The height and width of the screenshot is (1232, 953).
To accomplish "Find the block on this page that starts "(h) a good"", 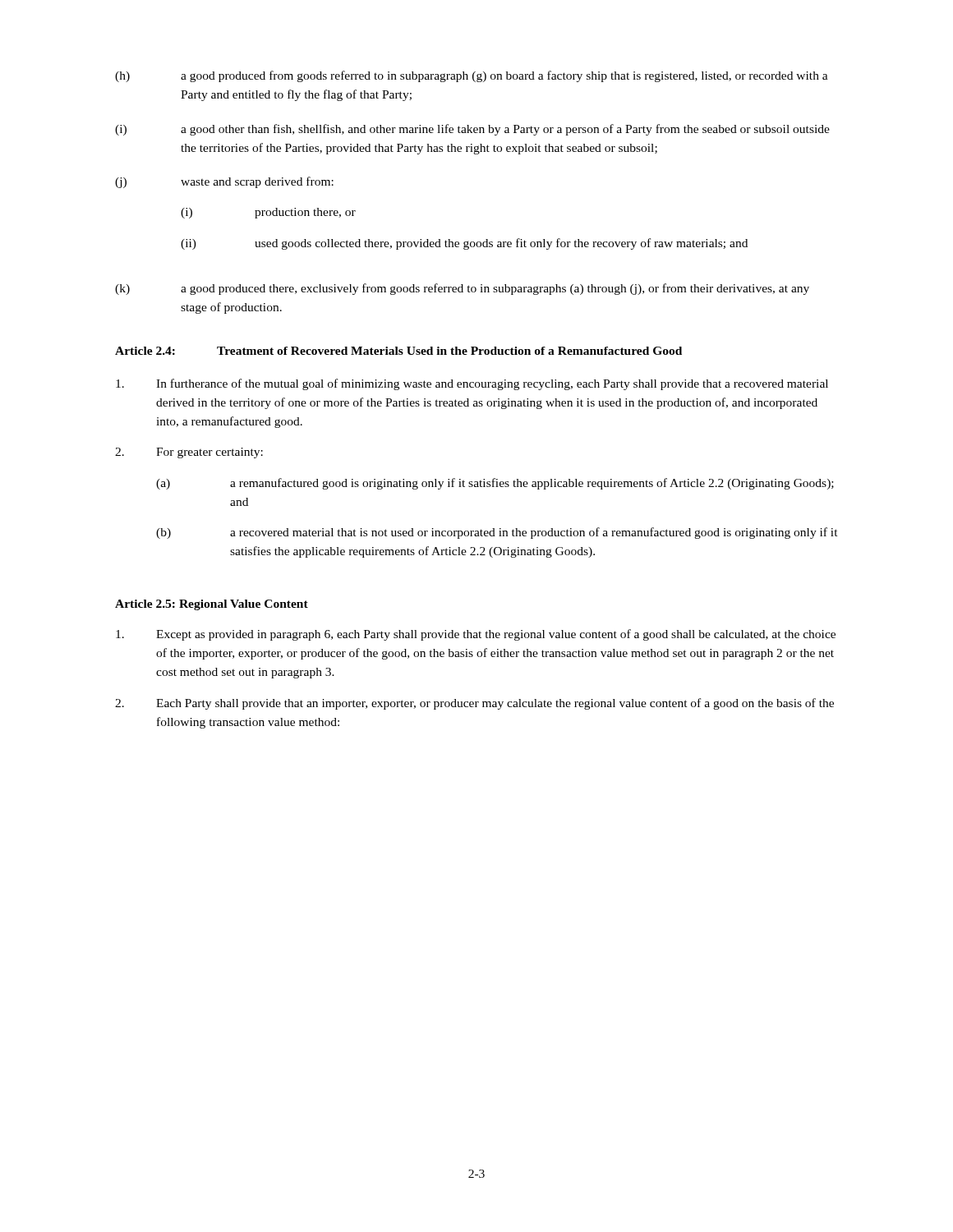I will point(476,85).
